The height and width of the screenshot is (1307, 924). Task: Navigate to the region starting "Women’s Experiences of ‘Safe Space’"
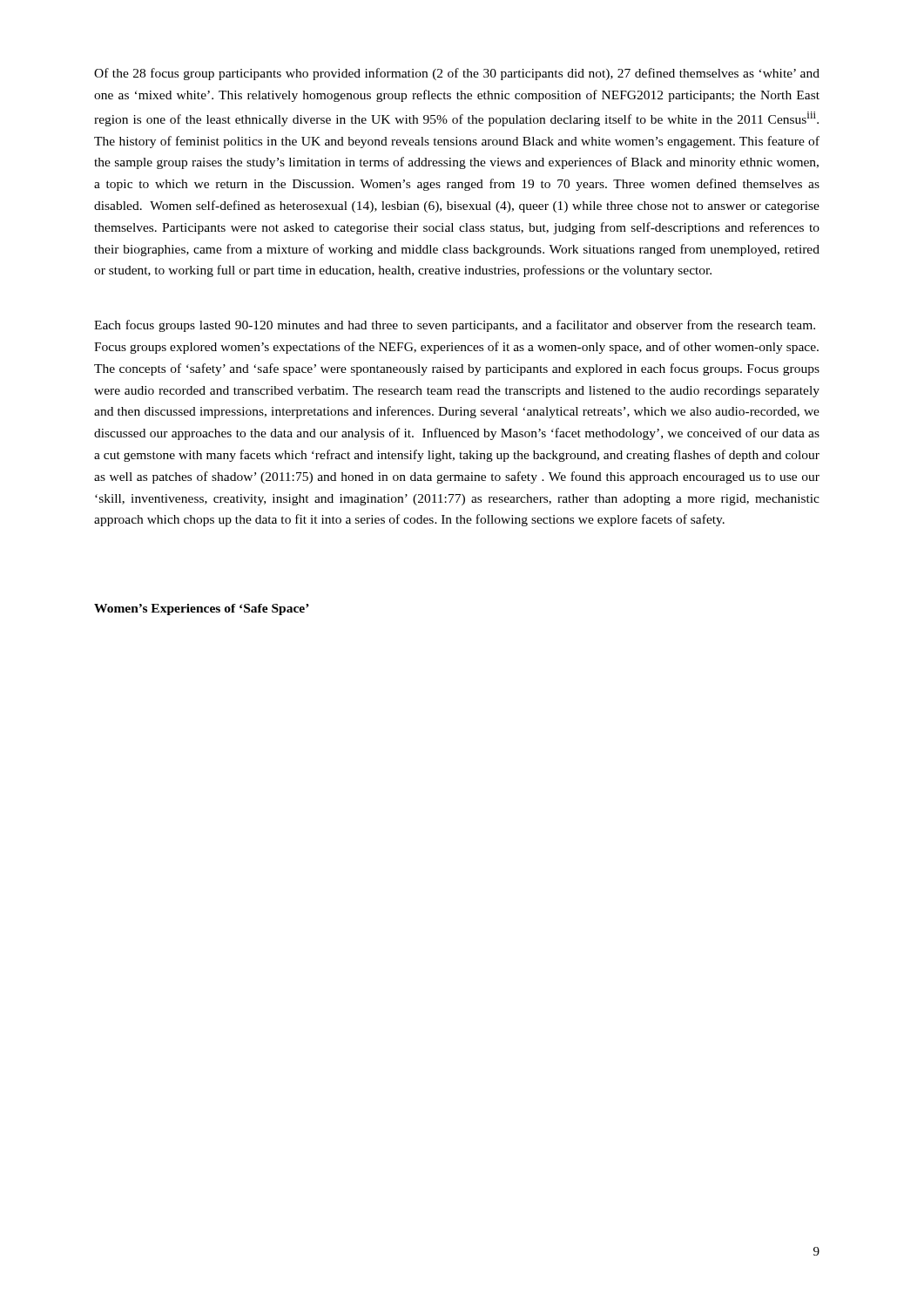pyautogui.click(x=202, y=608)
